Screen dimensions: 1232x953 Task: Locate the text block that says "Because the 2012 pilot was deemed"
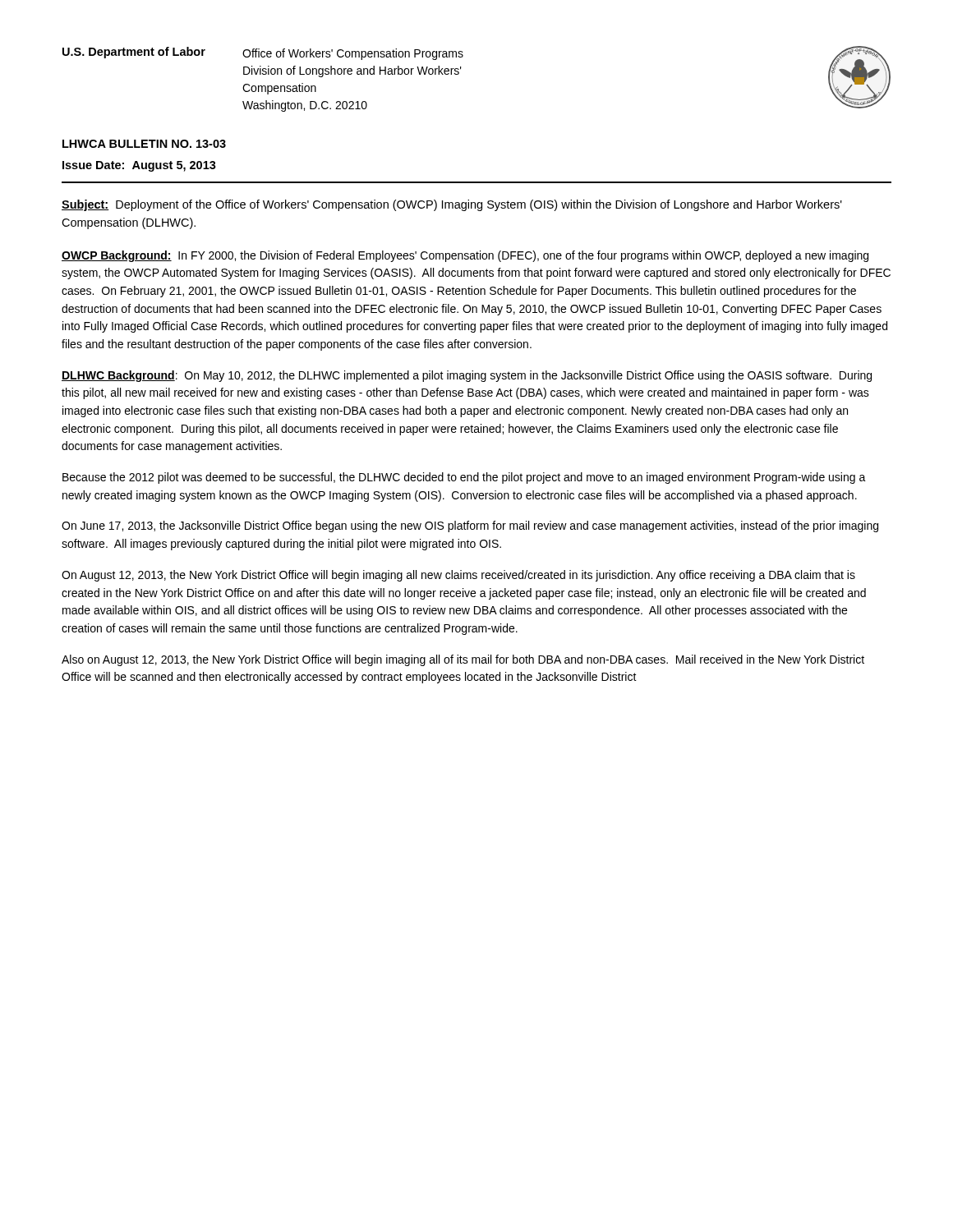[463, 486]
